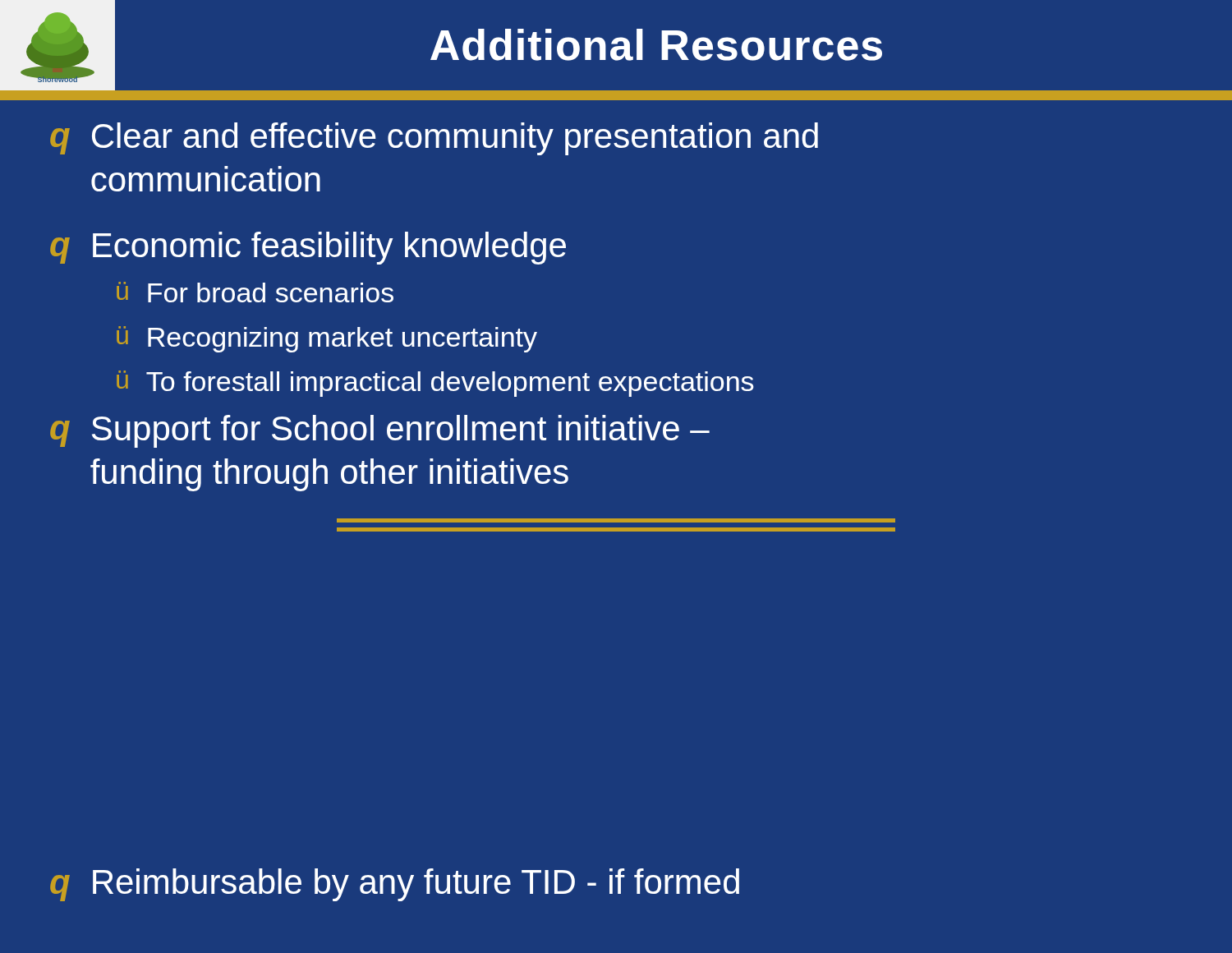Select the logo
1232x953 pixels.
point(57,45)
